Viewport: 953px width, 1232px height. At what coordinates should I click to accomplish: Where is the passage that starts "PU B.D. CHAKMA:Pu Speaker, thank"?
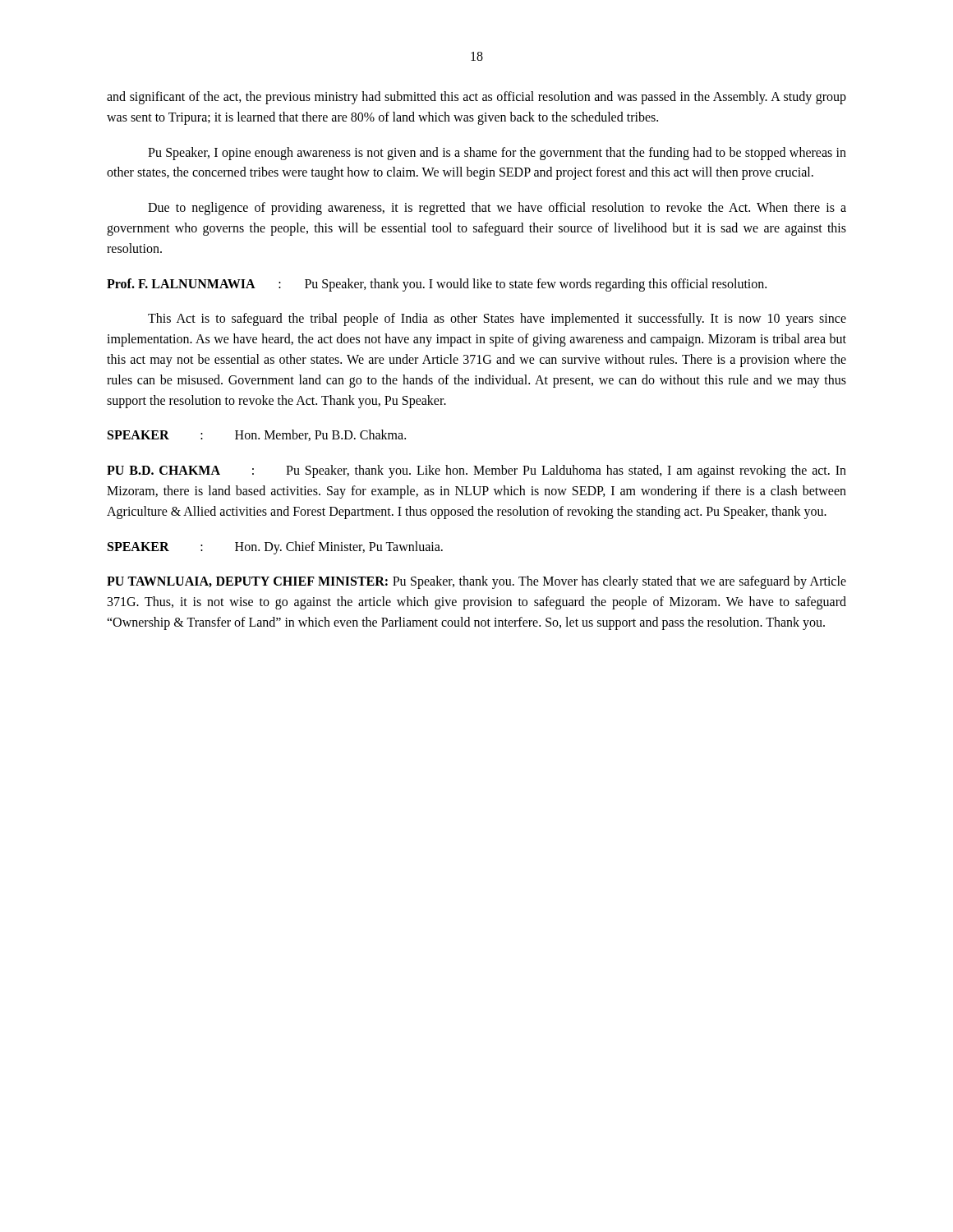[476, 489]
